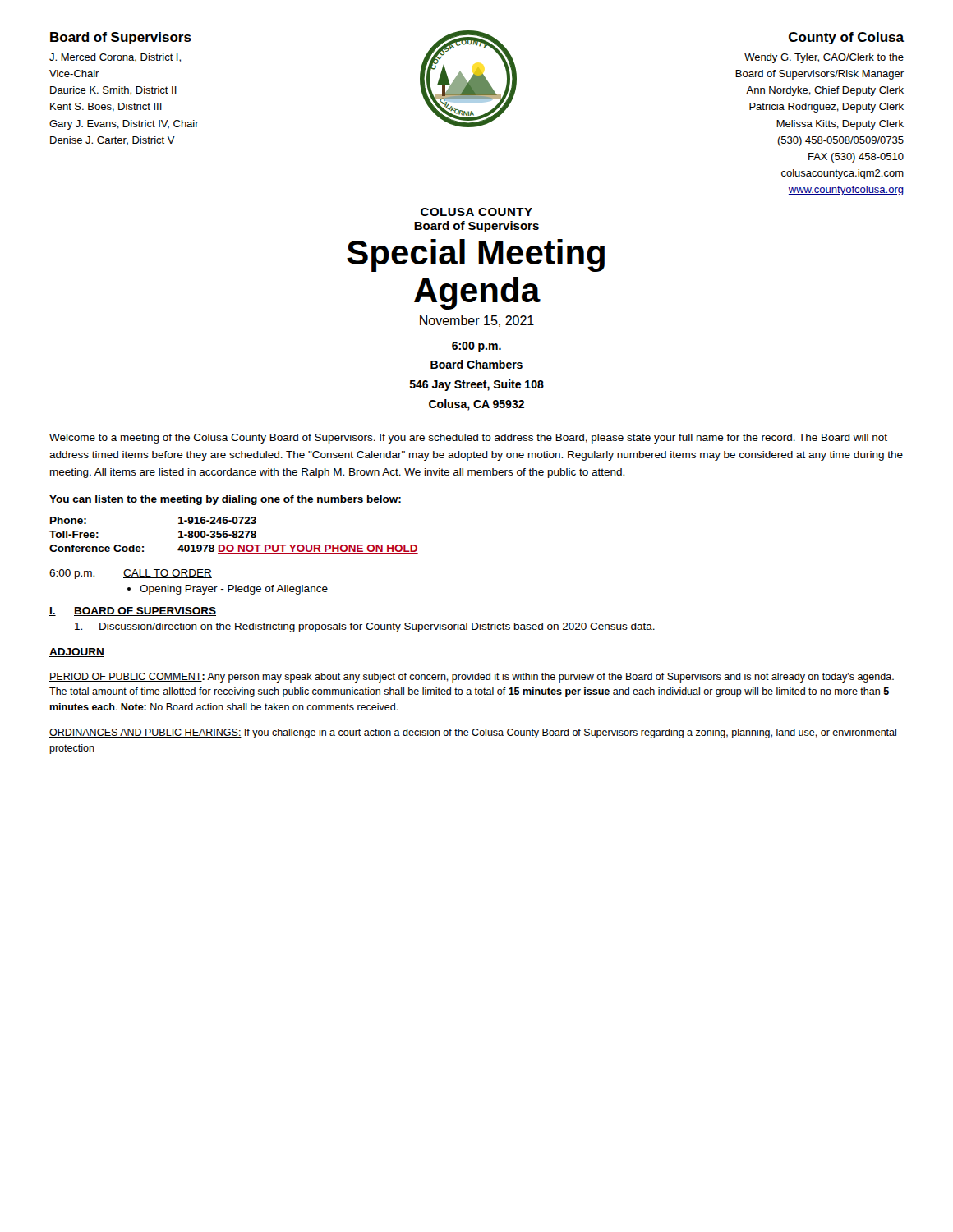Find the text block that reads "You can listen to the meeting"

225,499
